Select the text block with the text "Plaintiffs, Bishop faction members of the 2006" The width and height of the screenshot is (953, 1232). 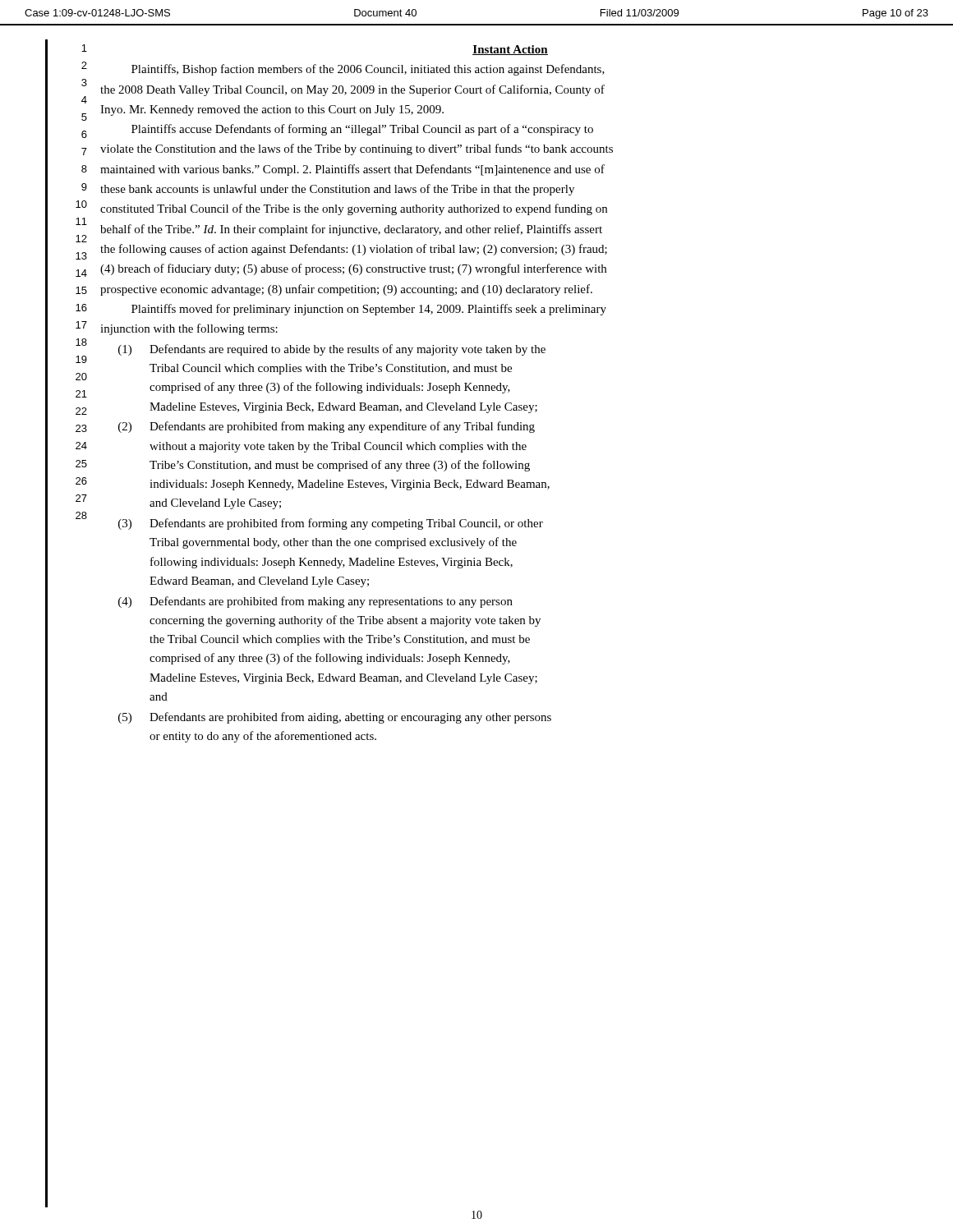[x=368, y=69]
